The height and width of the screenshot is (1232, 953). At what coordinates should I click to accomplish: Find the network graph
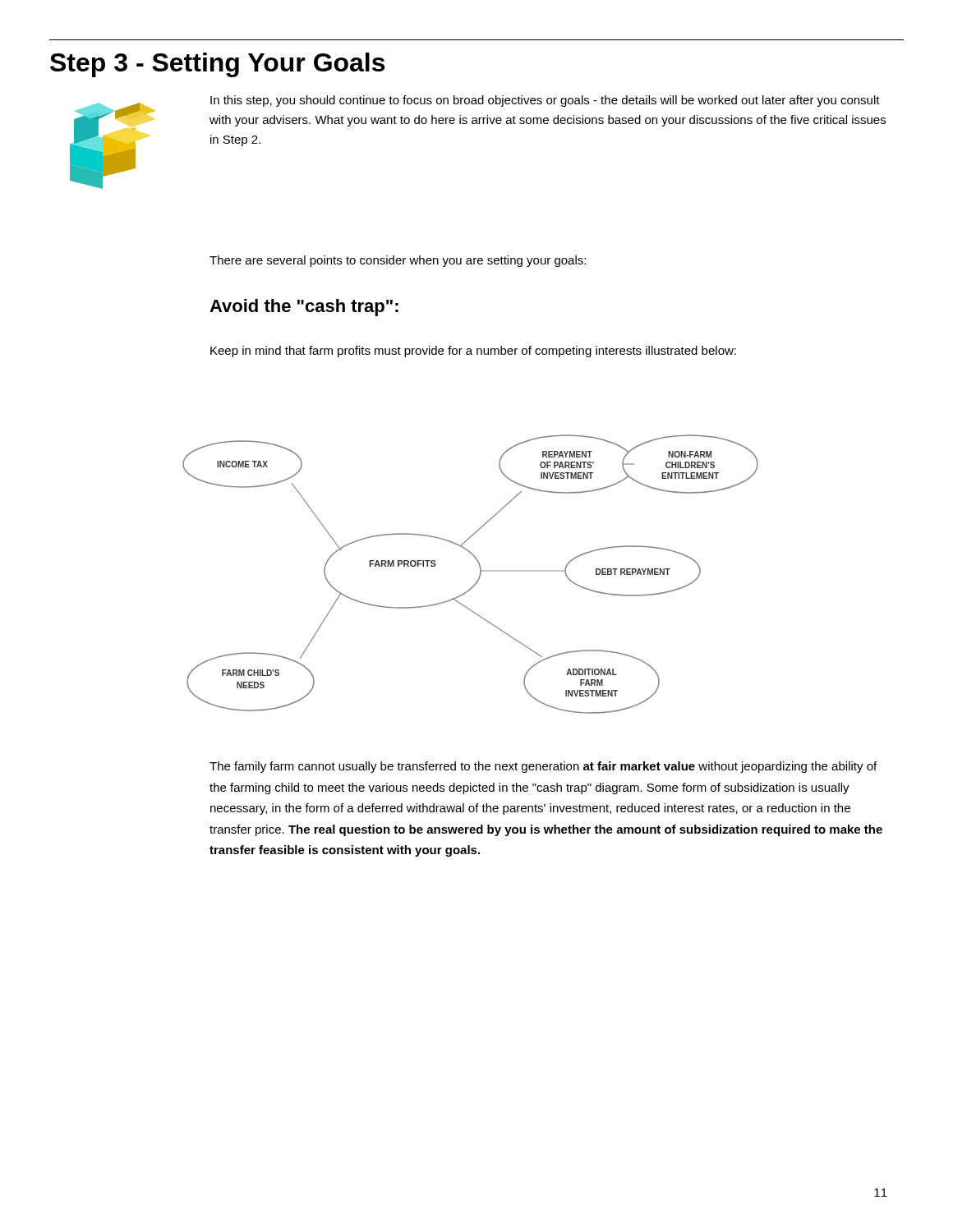tap(534, 573)
